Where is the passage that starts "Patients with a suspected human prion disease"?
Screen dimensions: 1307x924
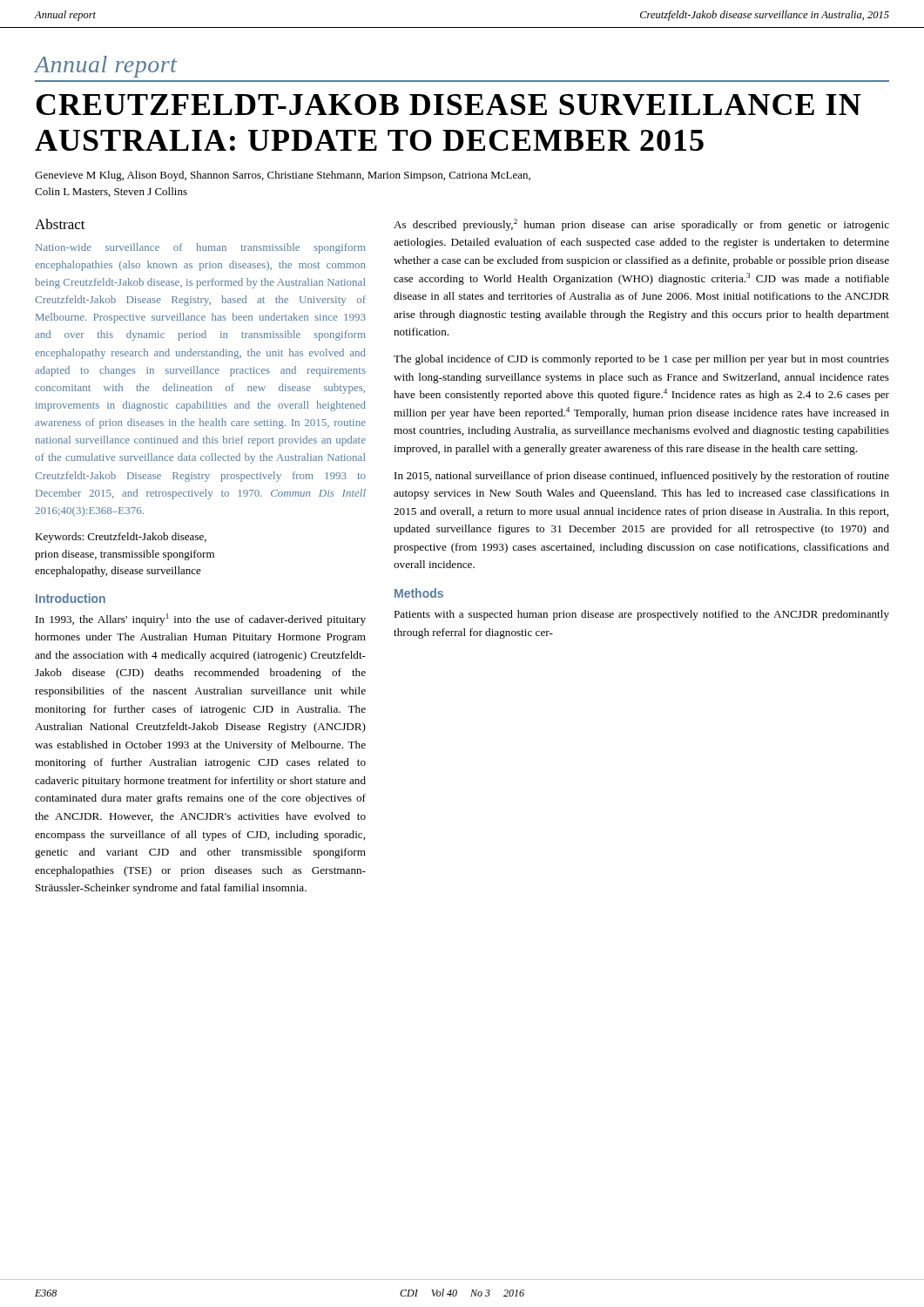tap(641, 623)
